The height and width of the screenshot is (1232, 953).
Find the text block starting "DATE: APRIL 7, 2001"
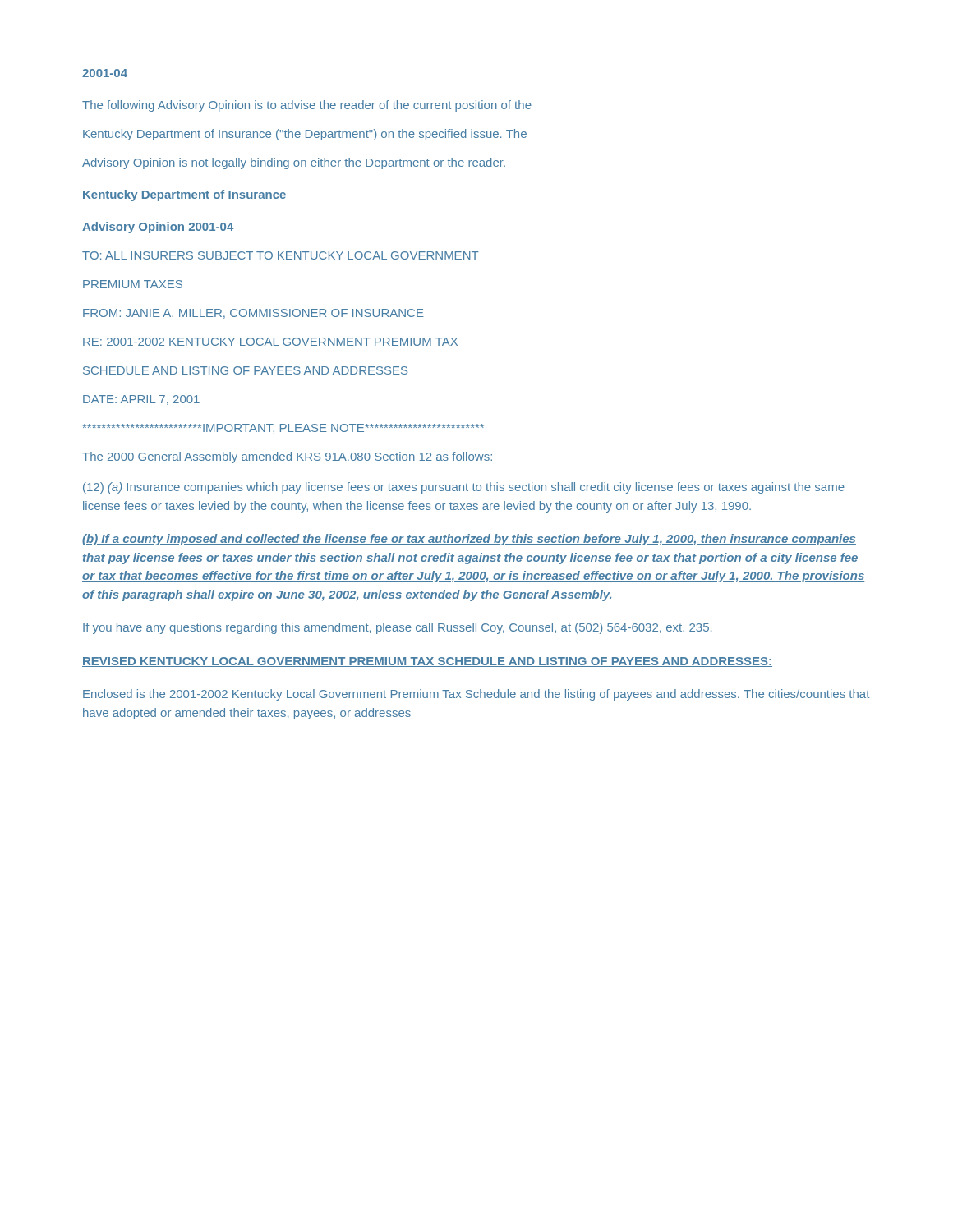pos(141,399)
